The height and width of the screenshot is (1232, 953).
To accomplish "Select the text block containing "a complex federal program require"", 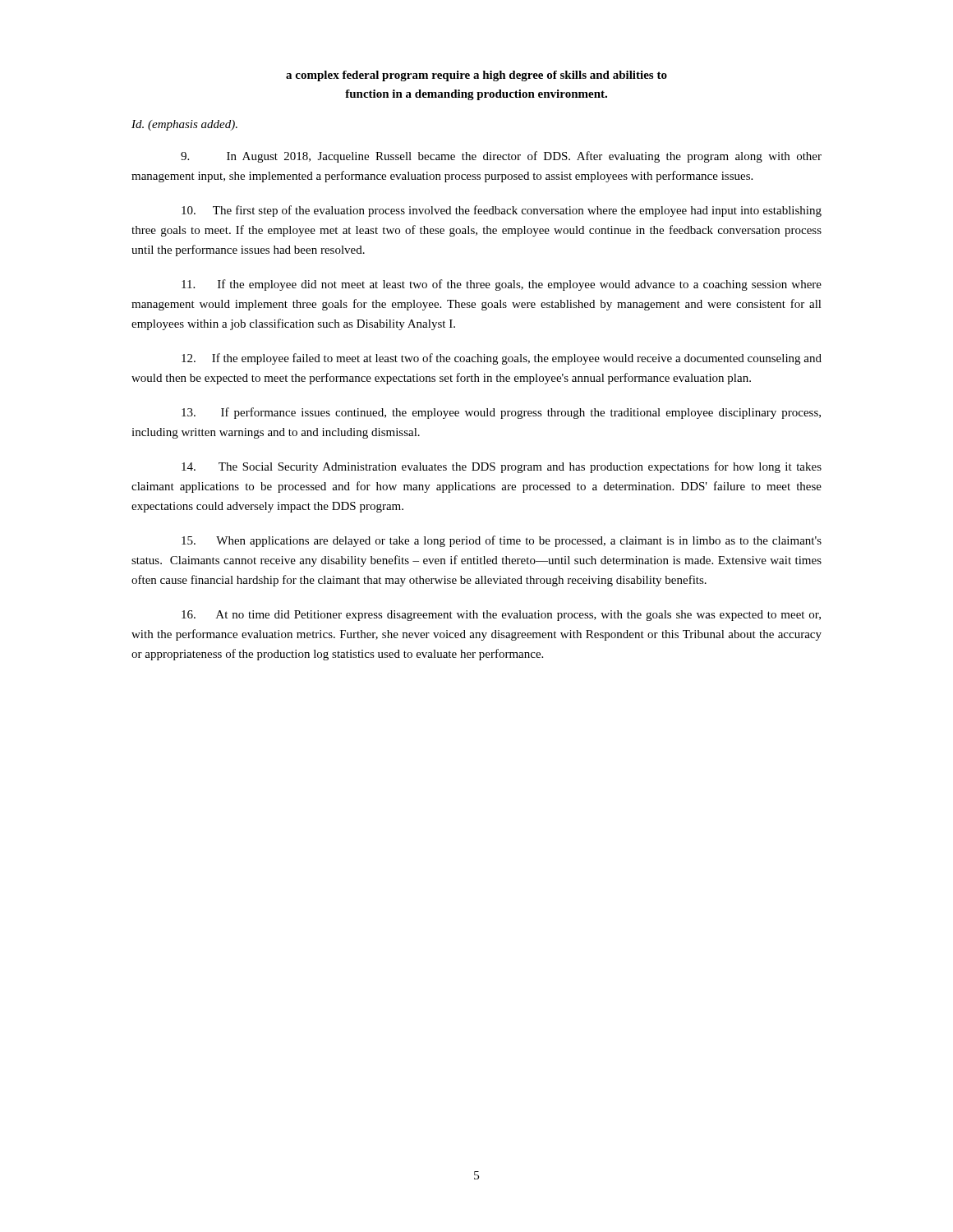I will click(x=476, y=84).
